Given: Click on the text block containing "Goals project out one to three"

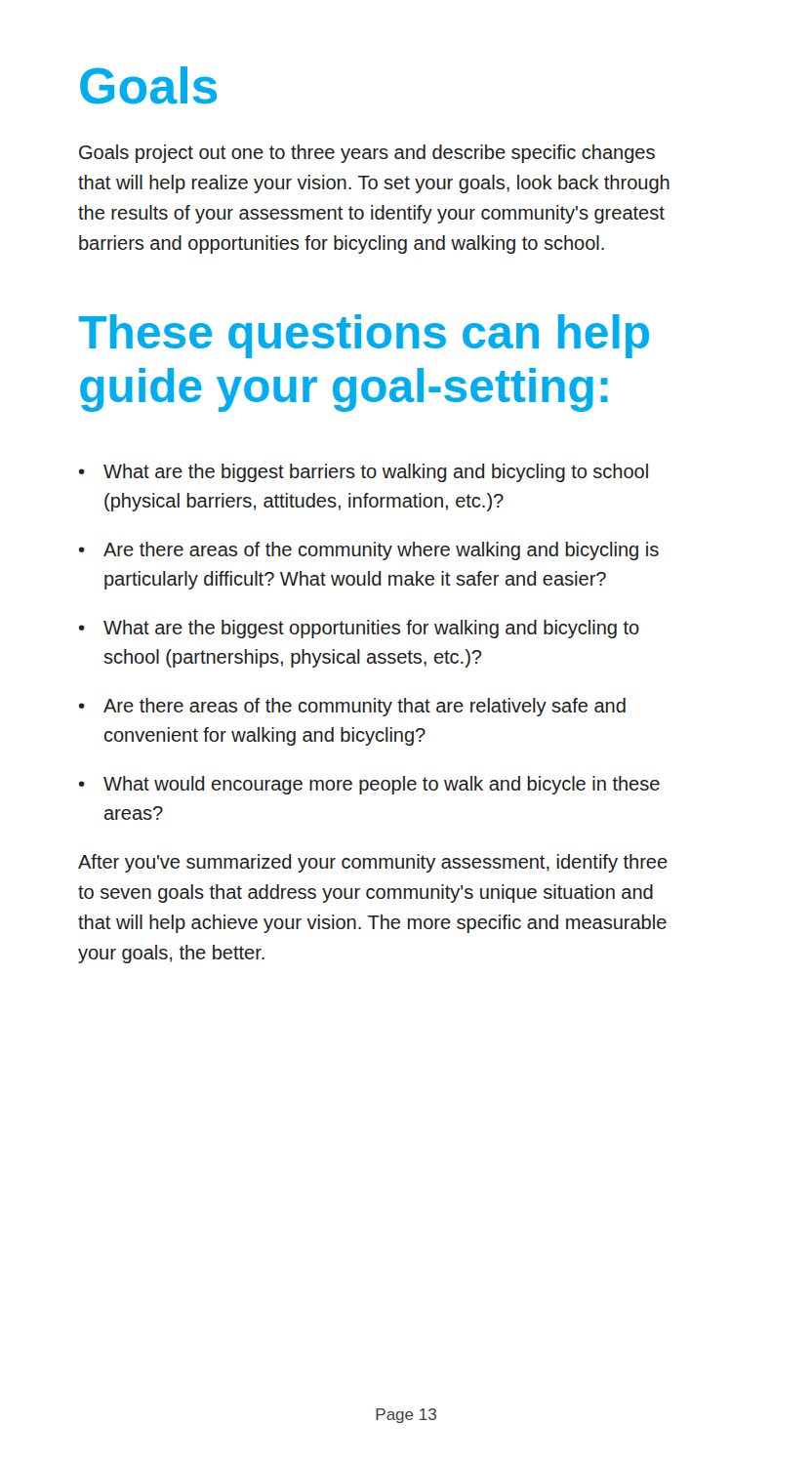Looking at the screenshot, I should pyautogui.click(x=381, y=198).
